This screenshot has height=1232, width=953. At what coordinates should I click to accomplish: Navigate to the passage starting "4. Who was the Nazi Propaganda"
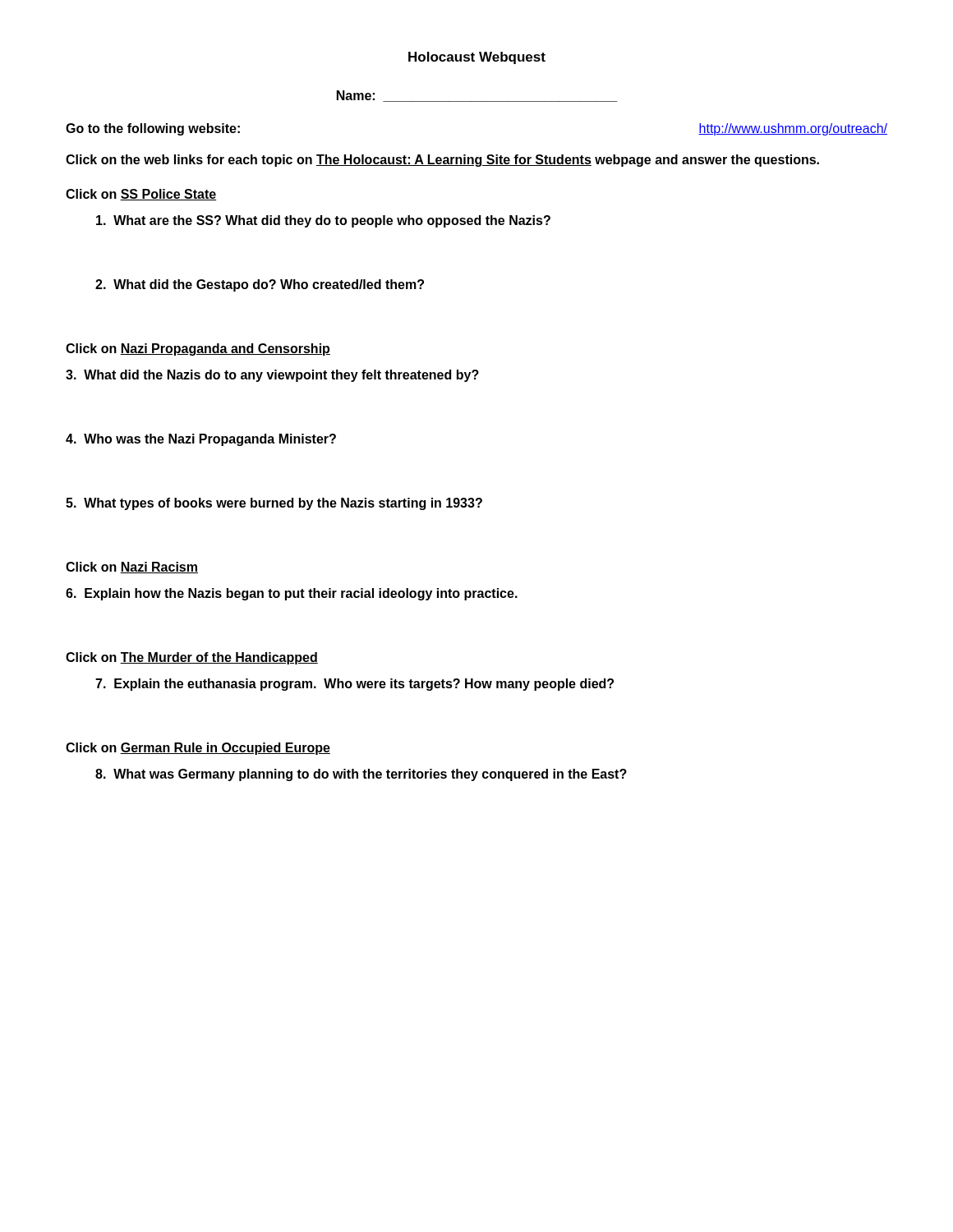(x=201, y=439)
